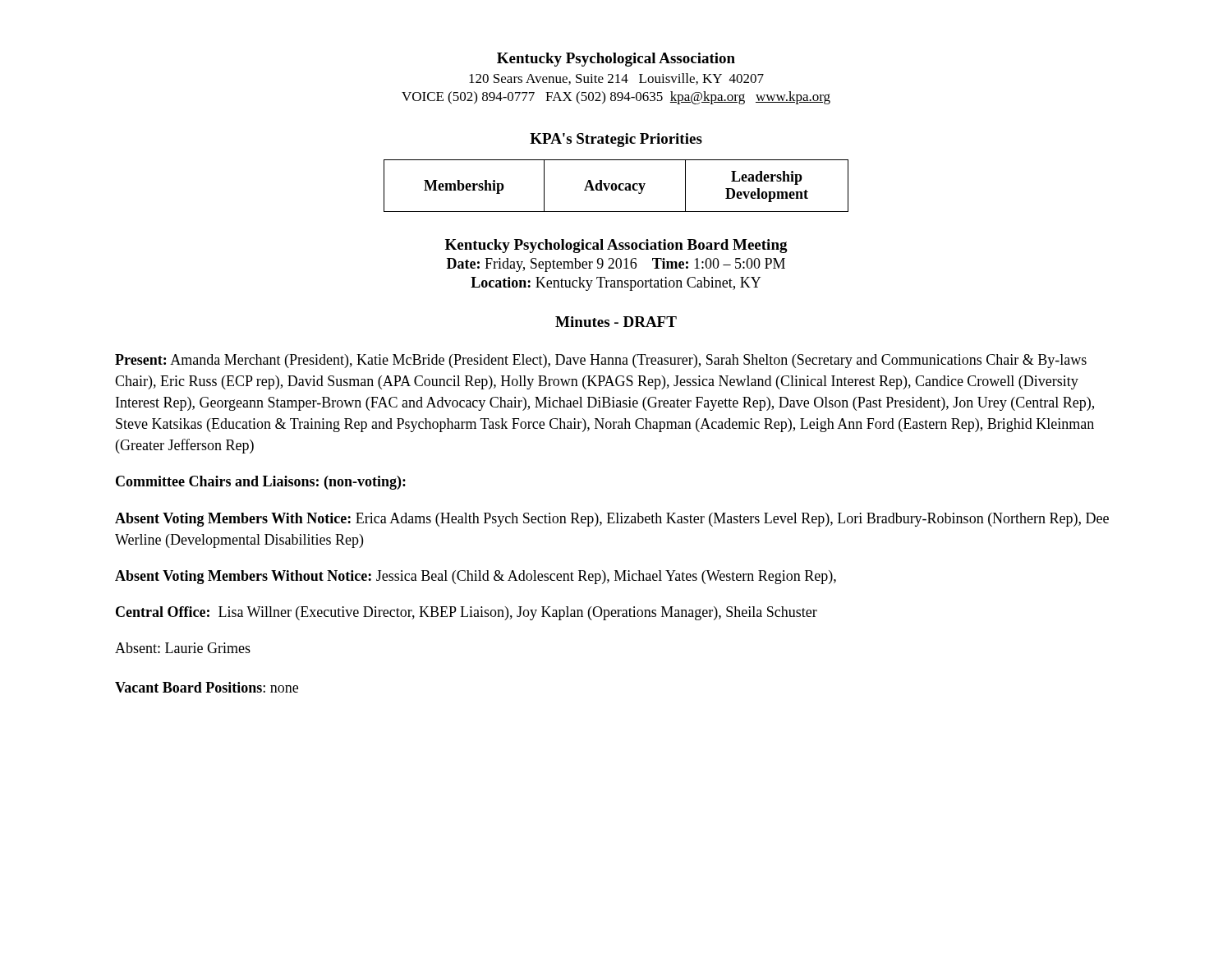Navigate to the passage starting "Absent: Laurie Grimes"

183,648
